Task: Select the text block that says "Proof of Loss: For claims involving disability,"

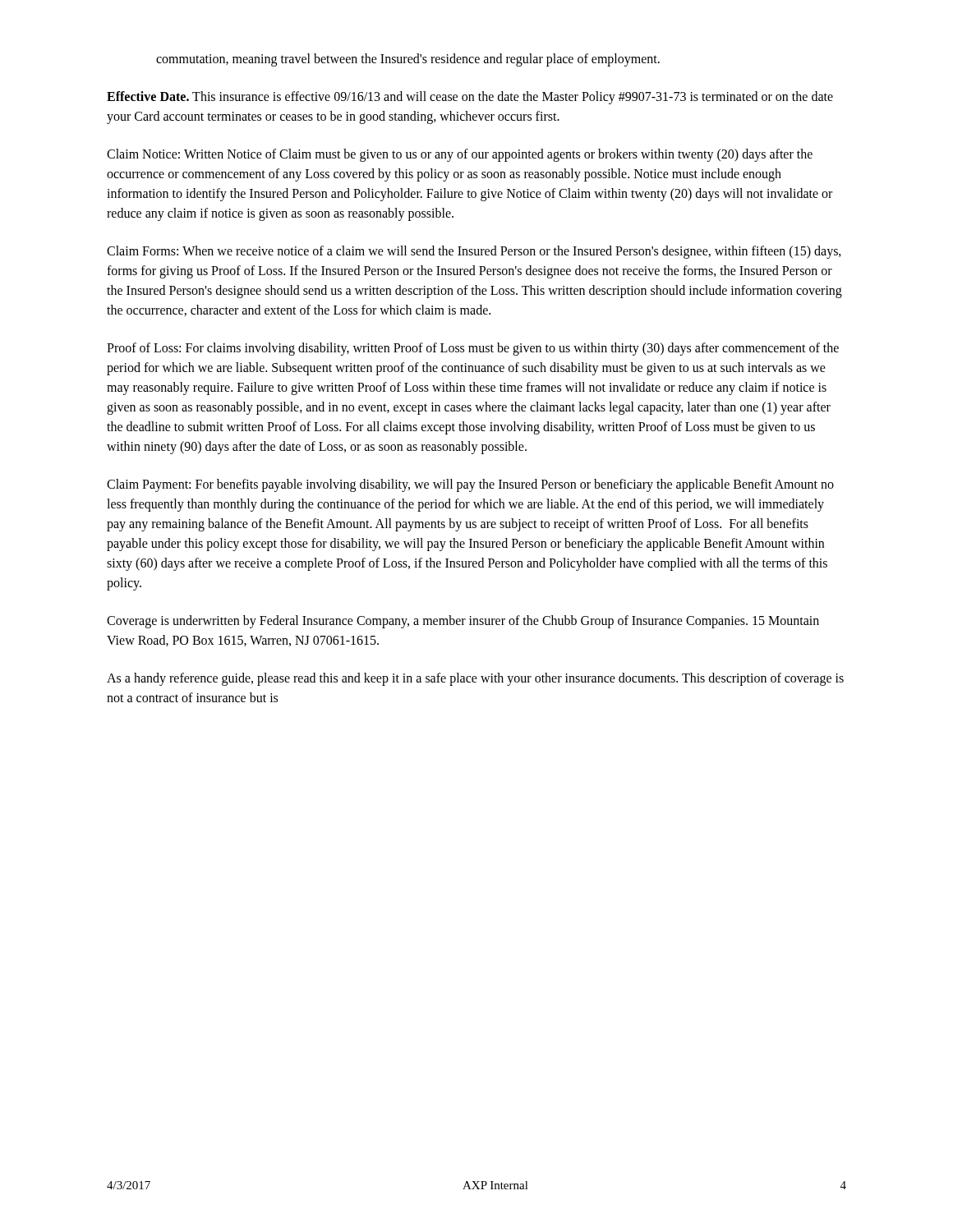Action: pyautogui.click(x=473, y=397)
